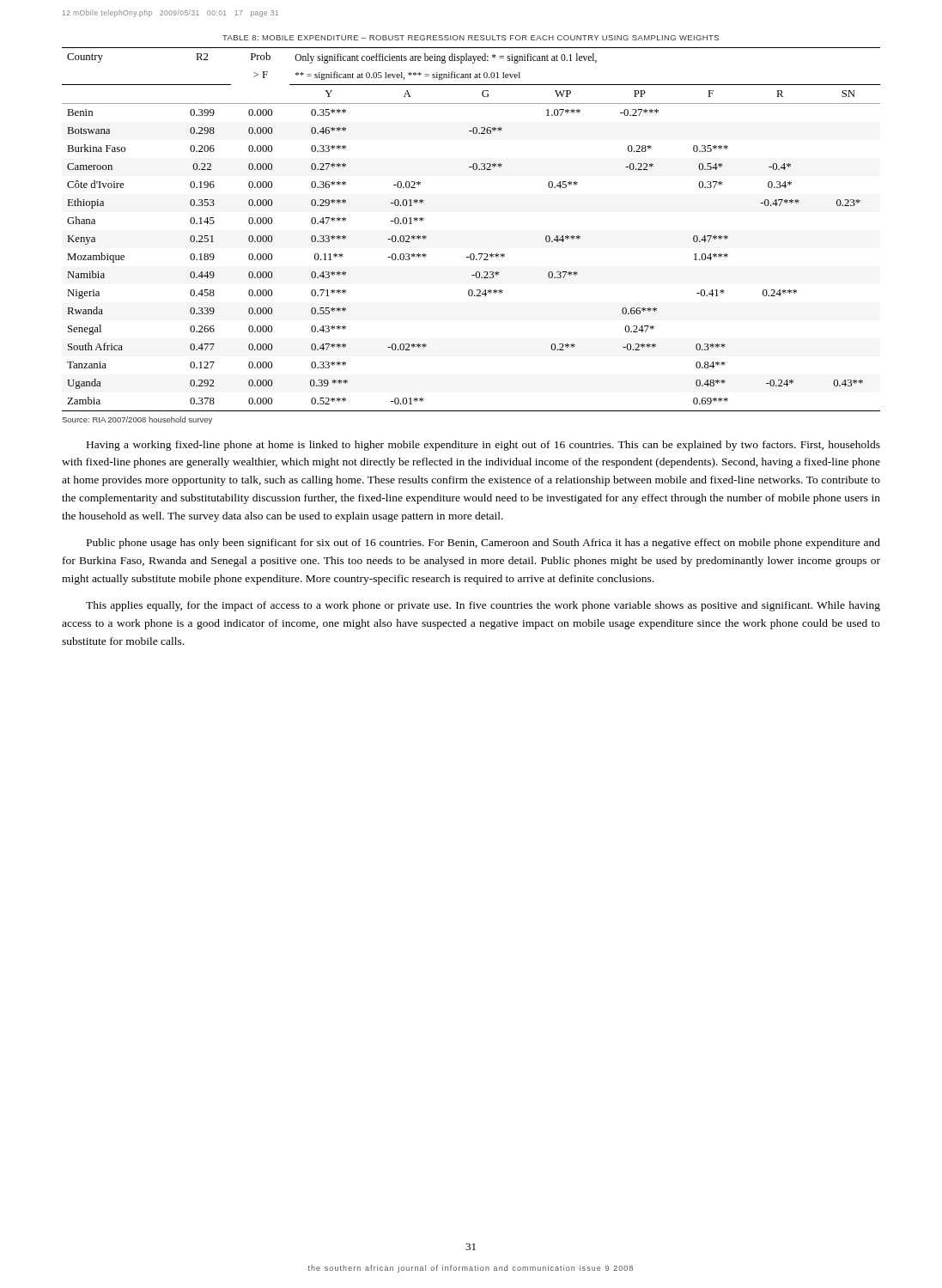This screenshot has height=1288, width=942.
Task: Select the footnote
Action: point(137,419)
